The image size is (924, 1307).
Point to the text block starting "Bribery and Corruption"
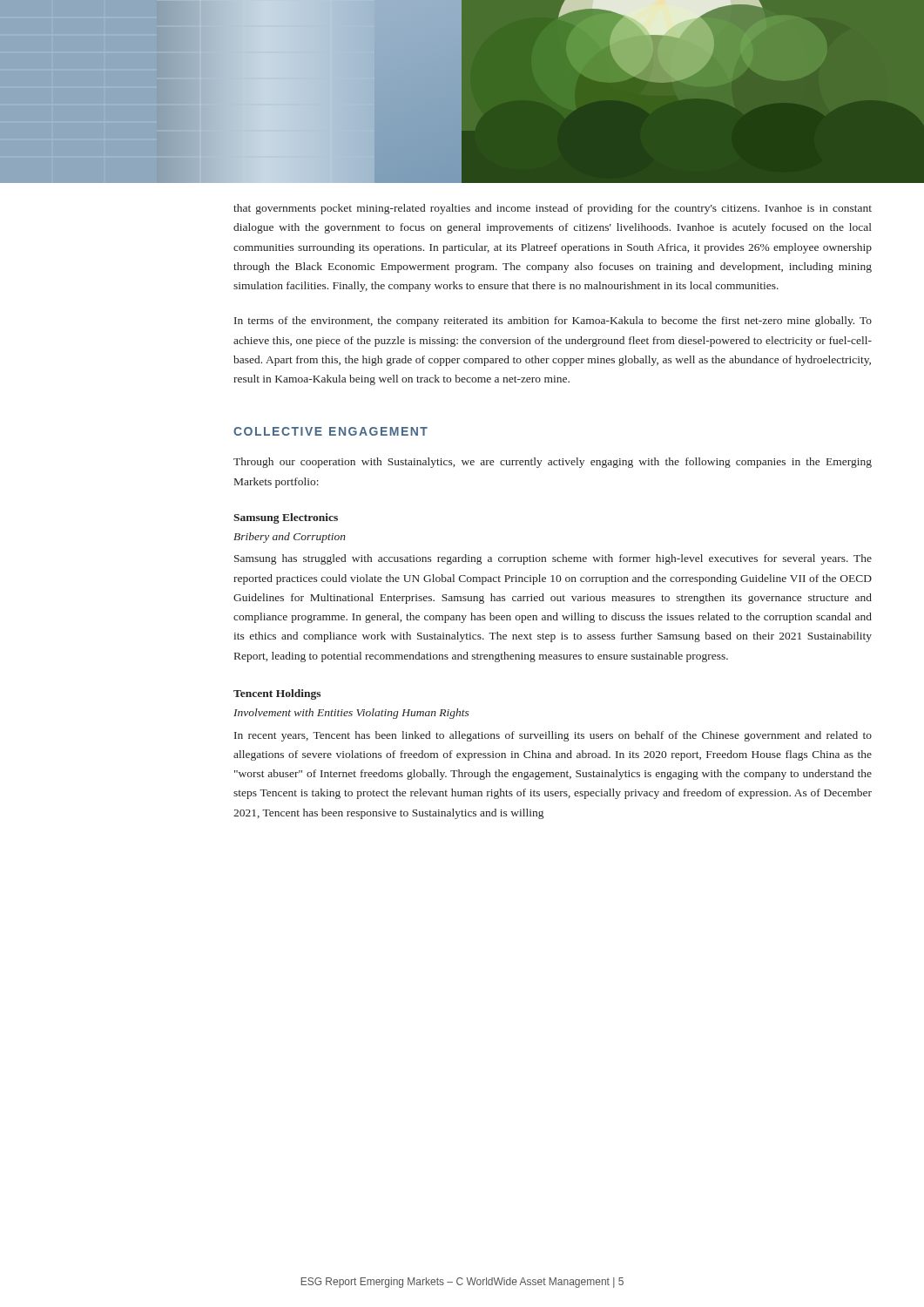pos(290,536)
